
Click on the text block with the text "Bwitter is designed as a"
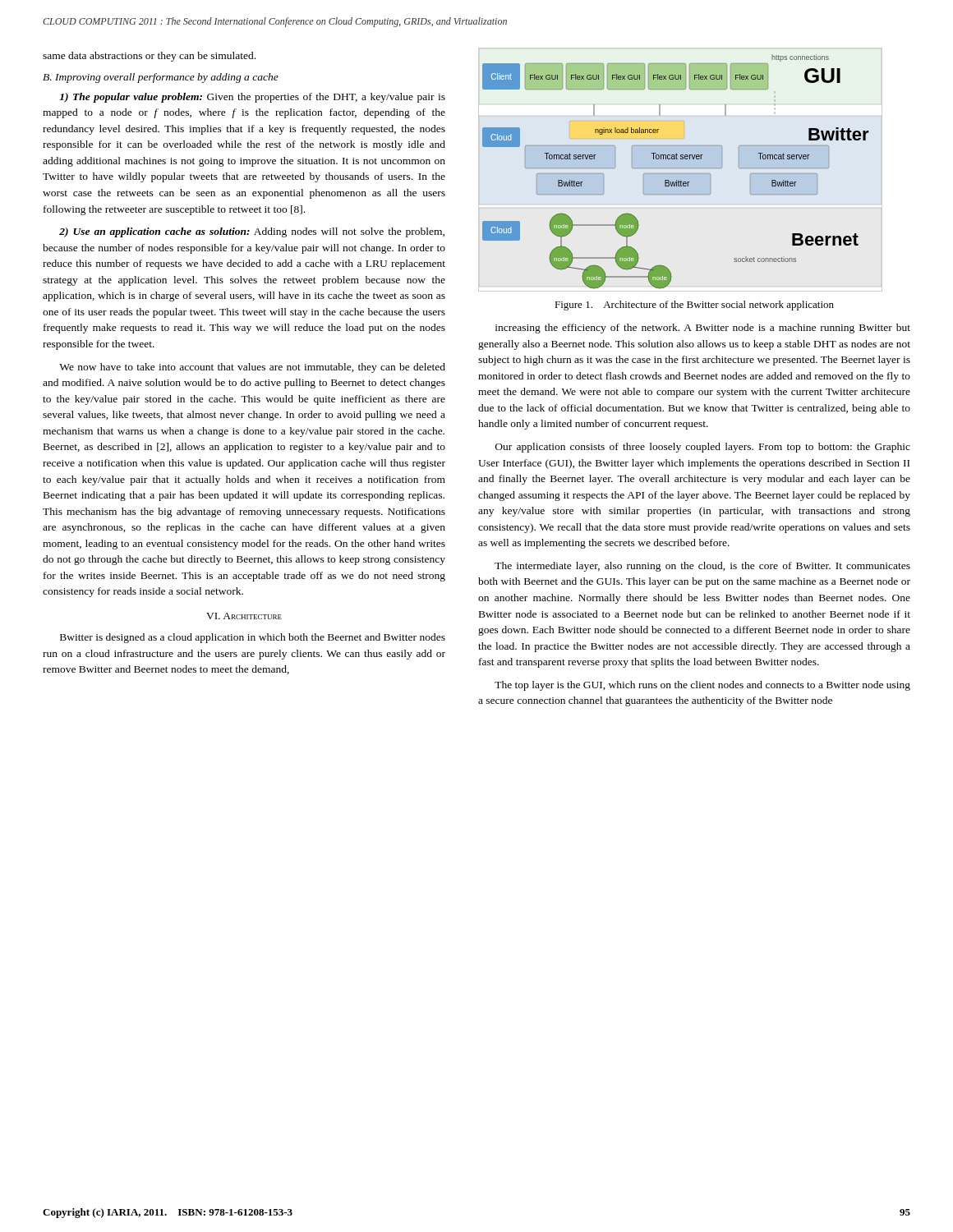(x=244, y=653)
